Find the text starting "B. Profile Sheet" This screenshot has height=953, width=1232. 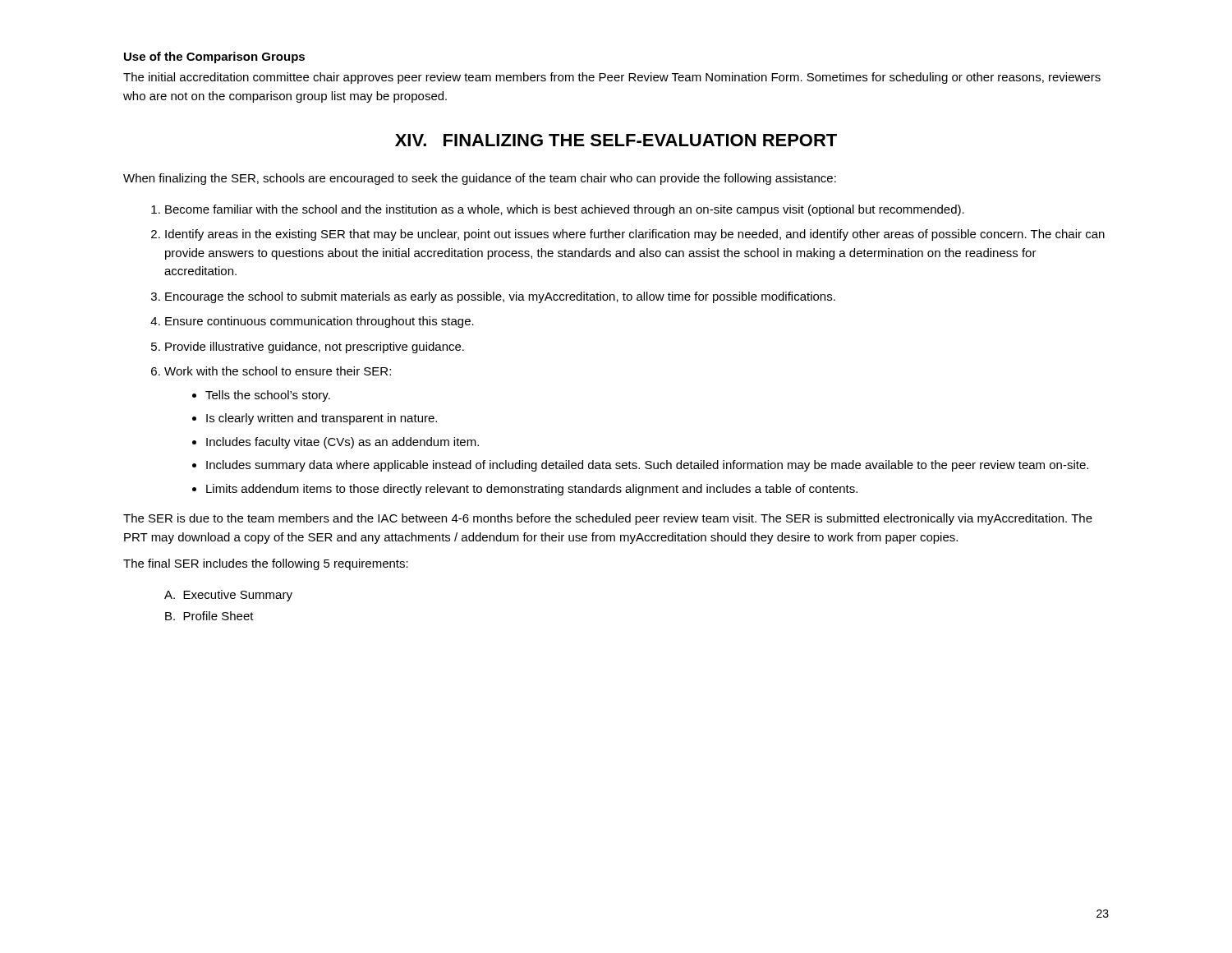click(209, 616)
